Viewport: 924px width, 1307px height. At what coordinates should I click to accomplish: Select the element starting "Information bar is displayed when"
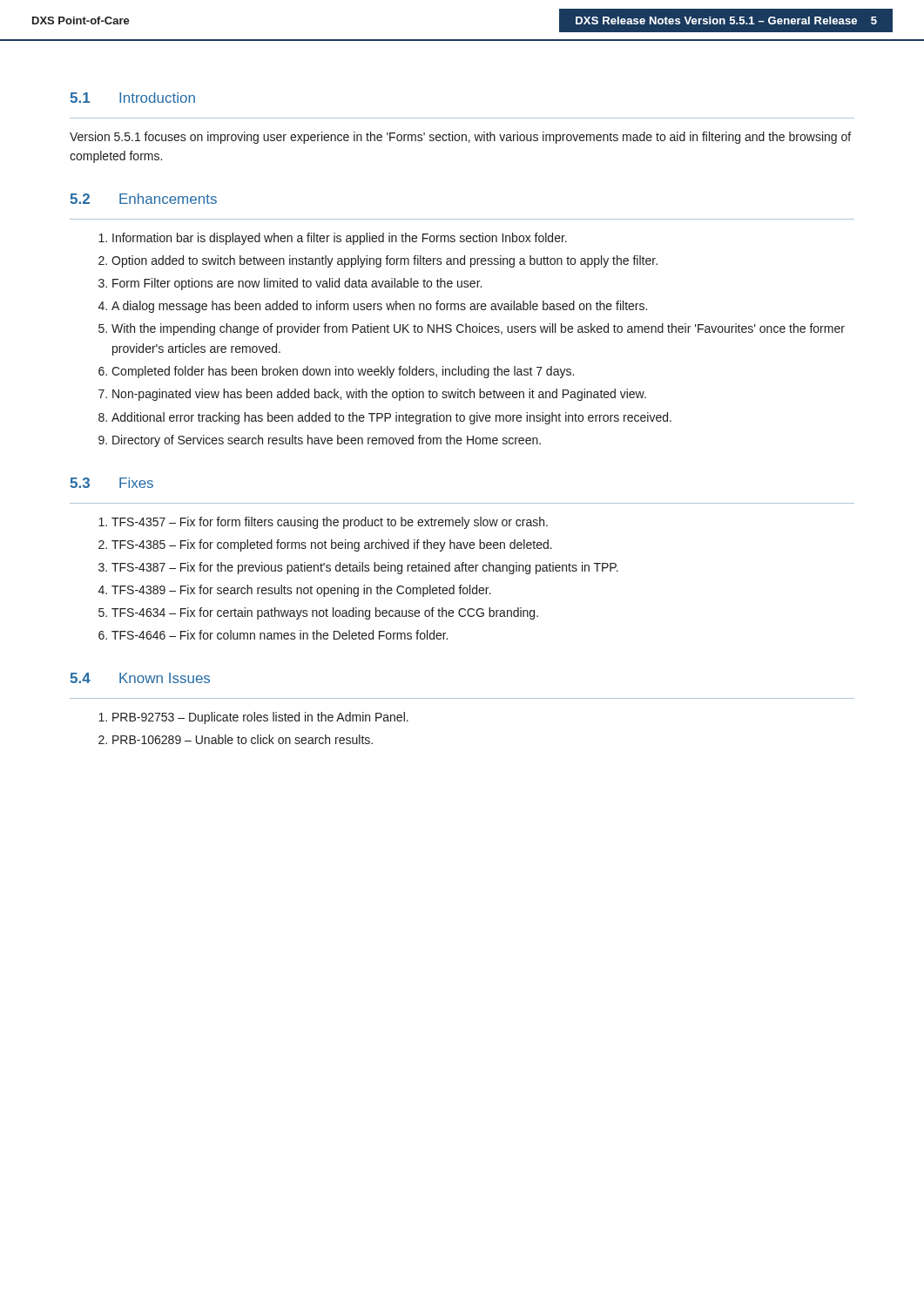(339, 238)
